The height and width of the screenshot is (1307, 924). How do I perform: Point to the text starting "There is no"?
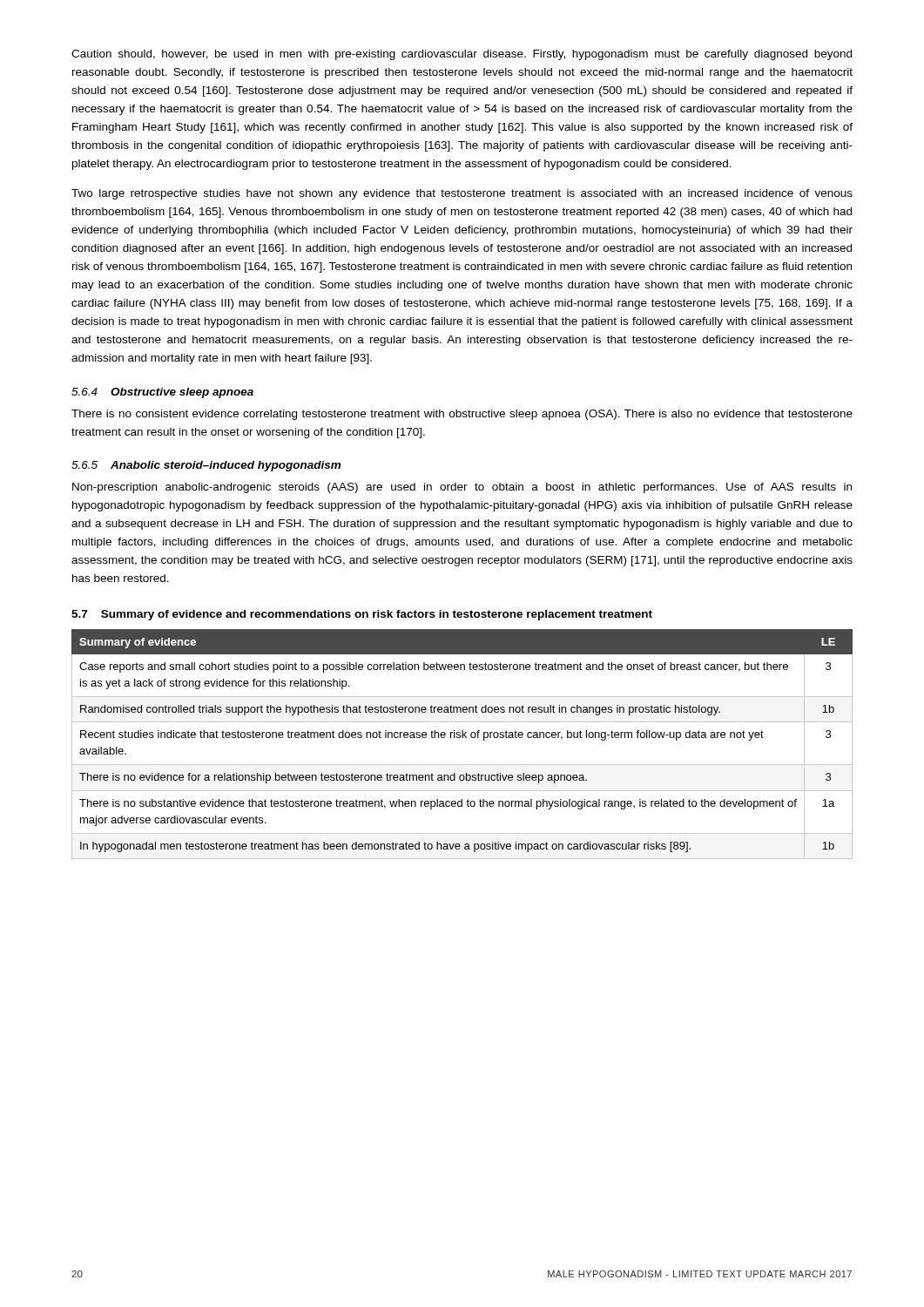[462, 422]
